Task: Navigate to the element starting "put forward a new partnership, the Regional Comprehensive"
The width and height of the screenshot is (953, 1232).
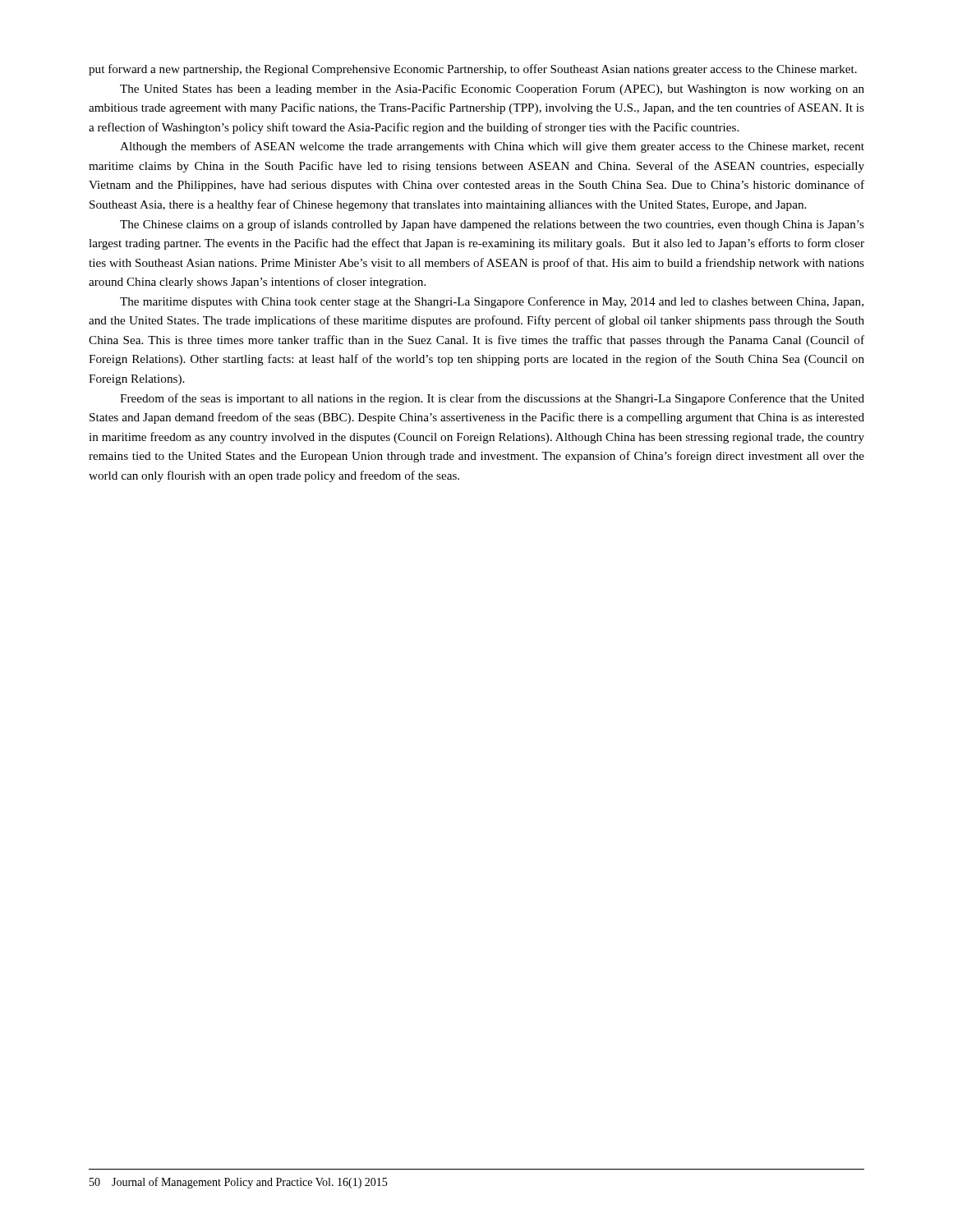Action: [x=476, y=272]
